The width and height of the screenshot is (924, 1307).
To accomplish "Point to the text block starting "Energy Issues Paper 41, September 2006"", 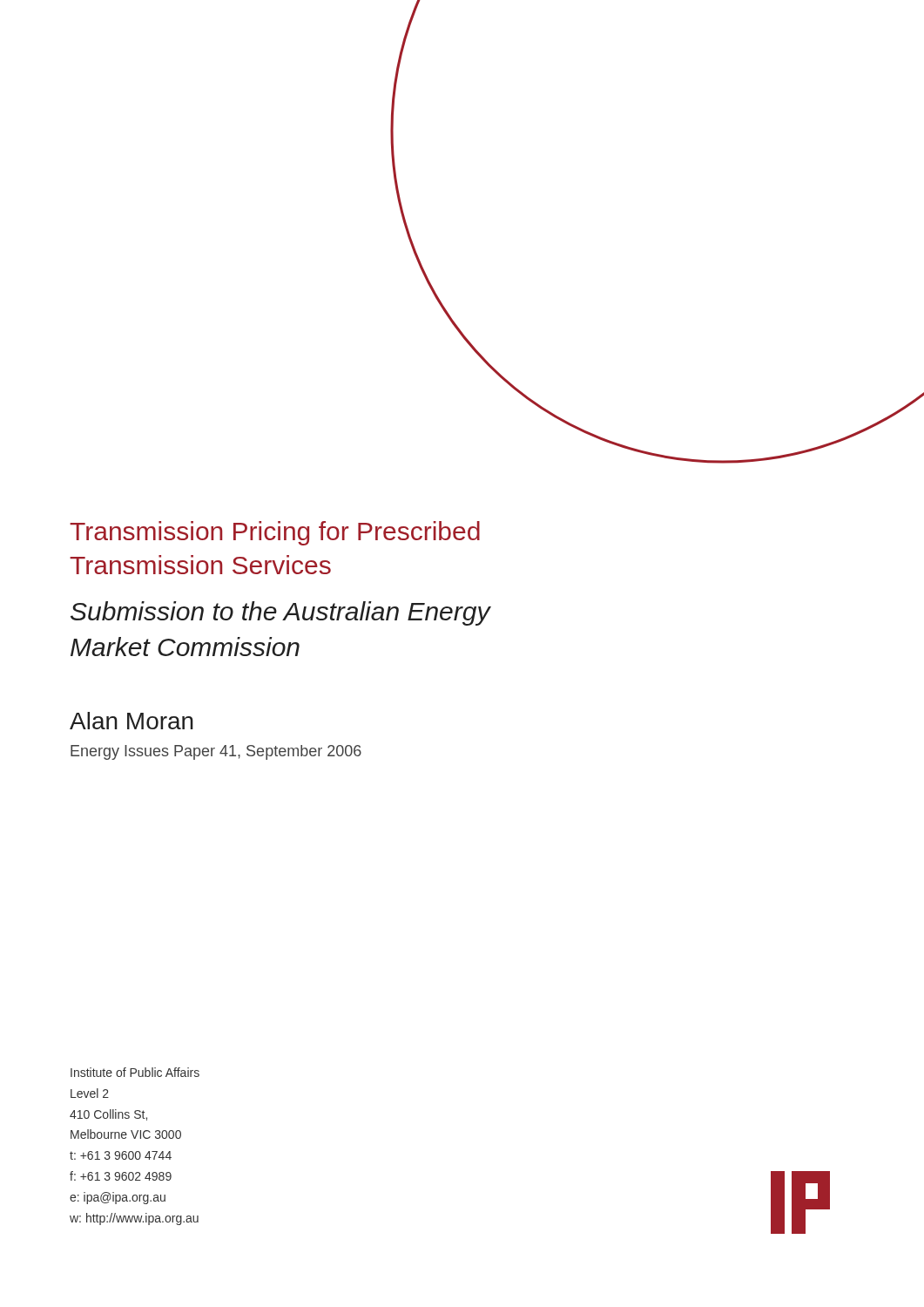I will [x=216, y=751].
